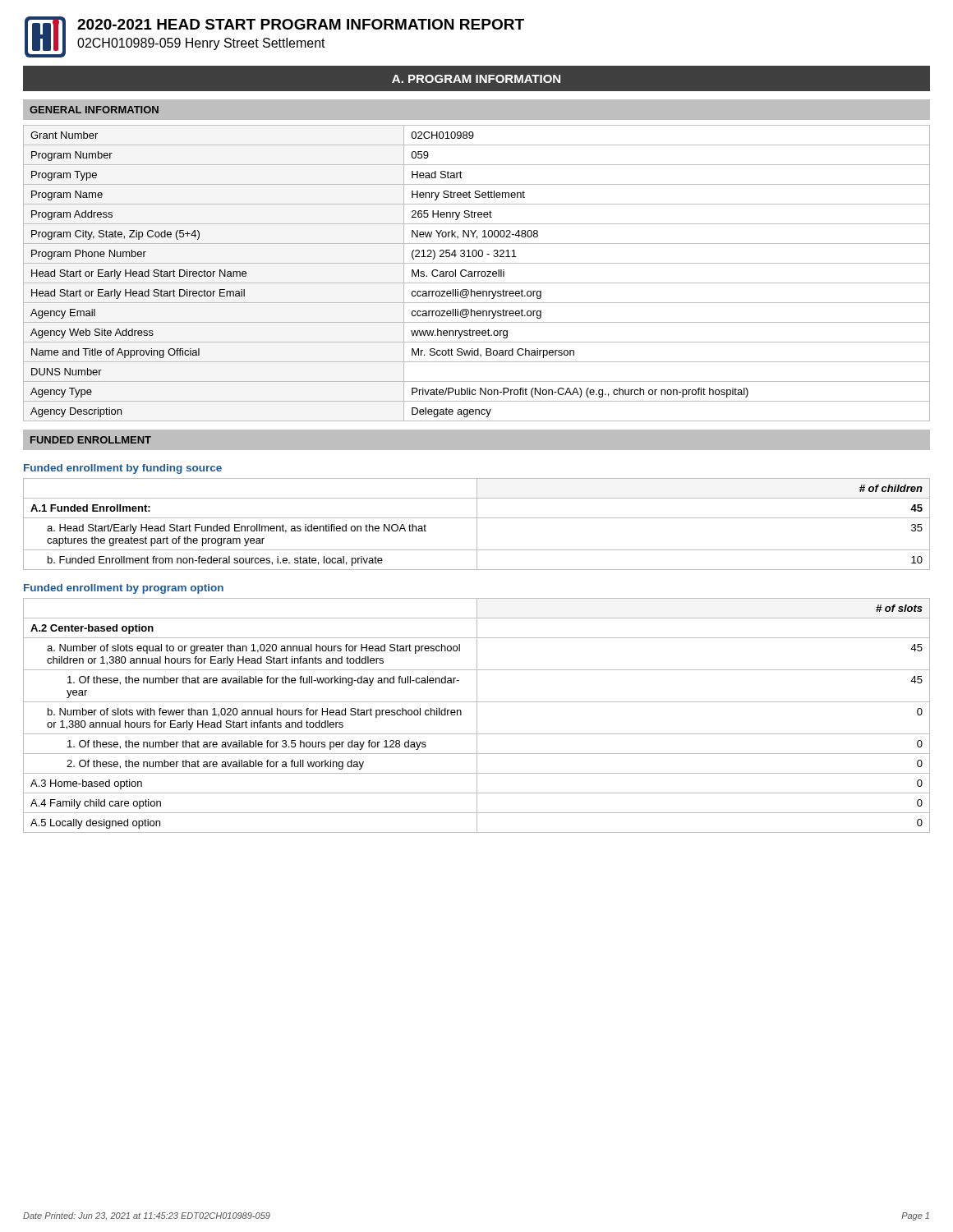Click on the table containing "A.2 Center-based option"
Viewport: 953px width, 1232px height.
point(476,715)
